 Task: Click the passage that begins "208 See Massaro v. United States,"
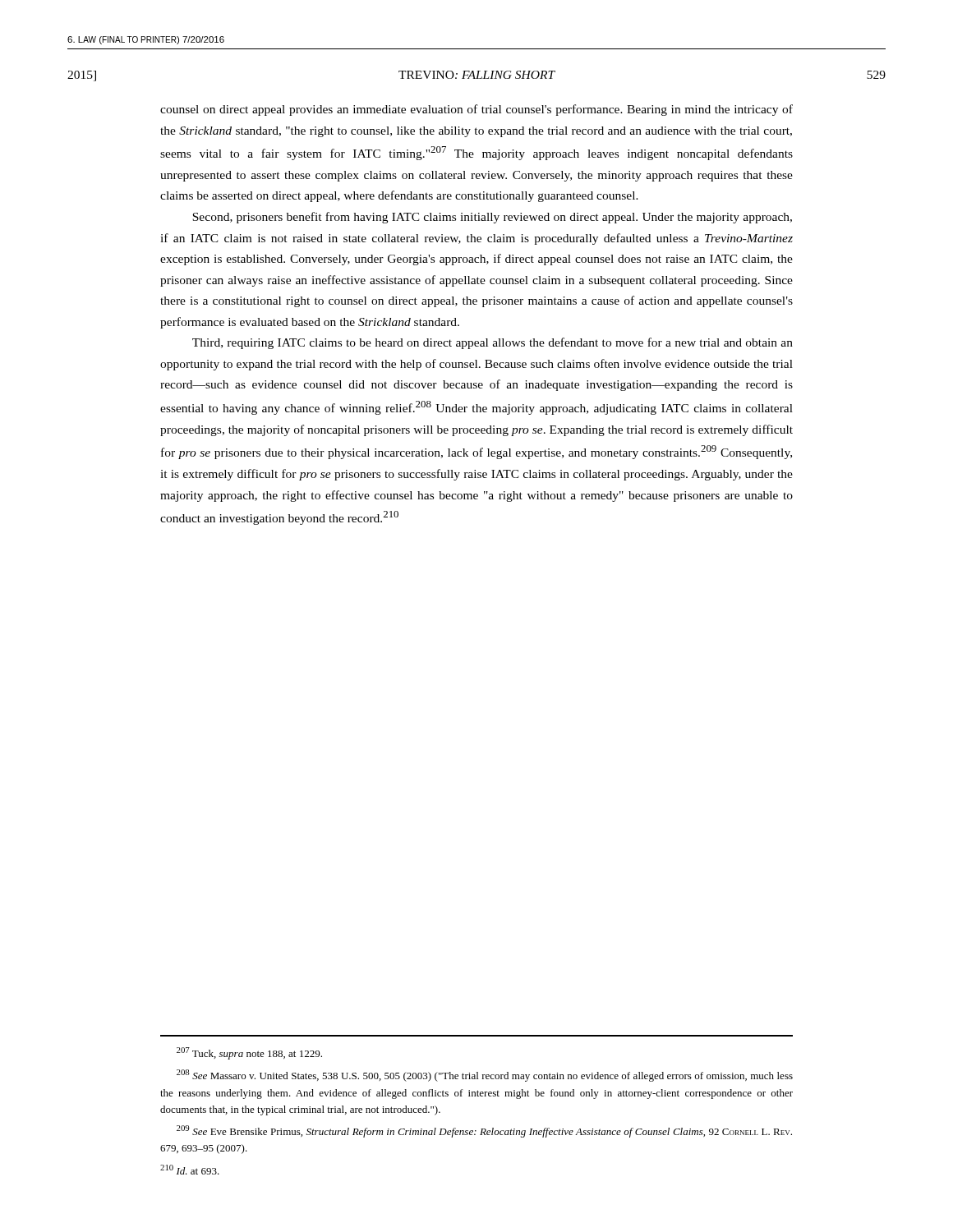476,1091
